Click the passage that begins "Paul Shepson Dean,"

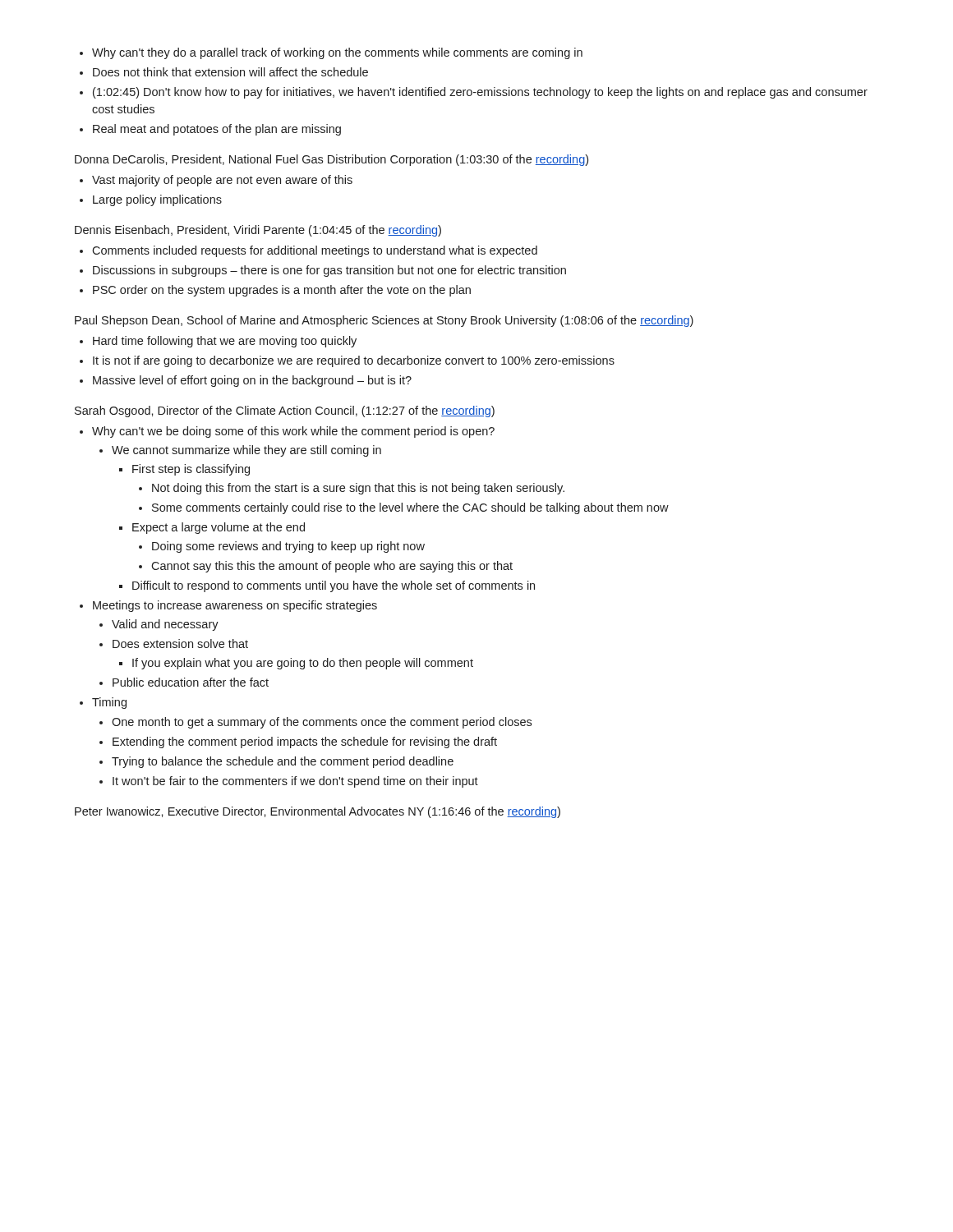click(x=384, y=321)
